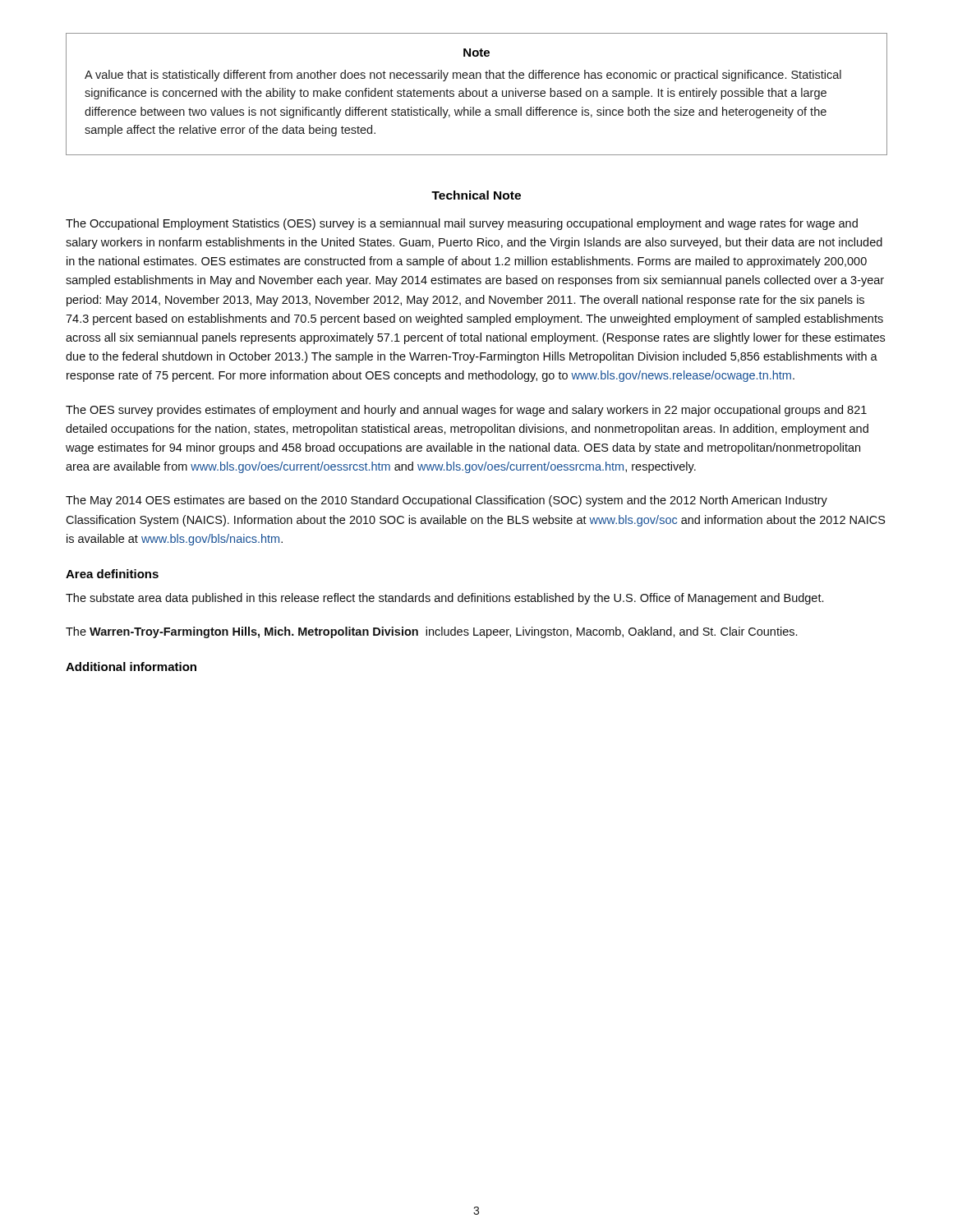The image size is (953, 1232).
Task: Find the block on this page that starts "The Occupational Employment Statistics"
Action: coord(476,299)
